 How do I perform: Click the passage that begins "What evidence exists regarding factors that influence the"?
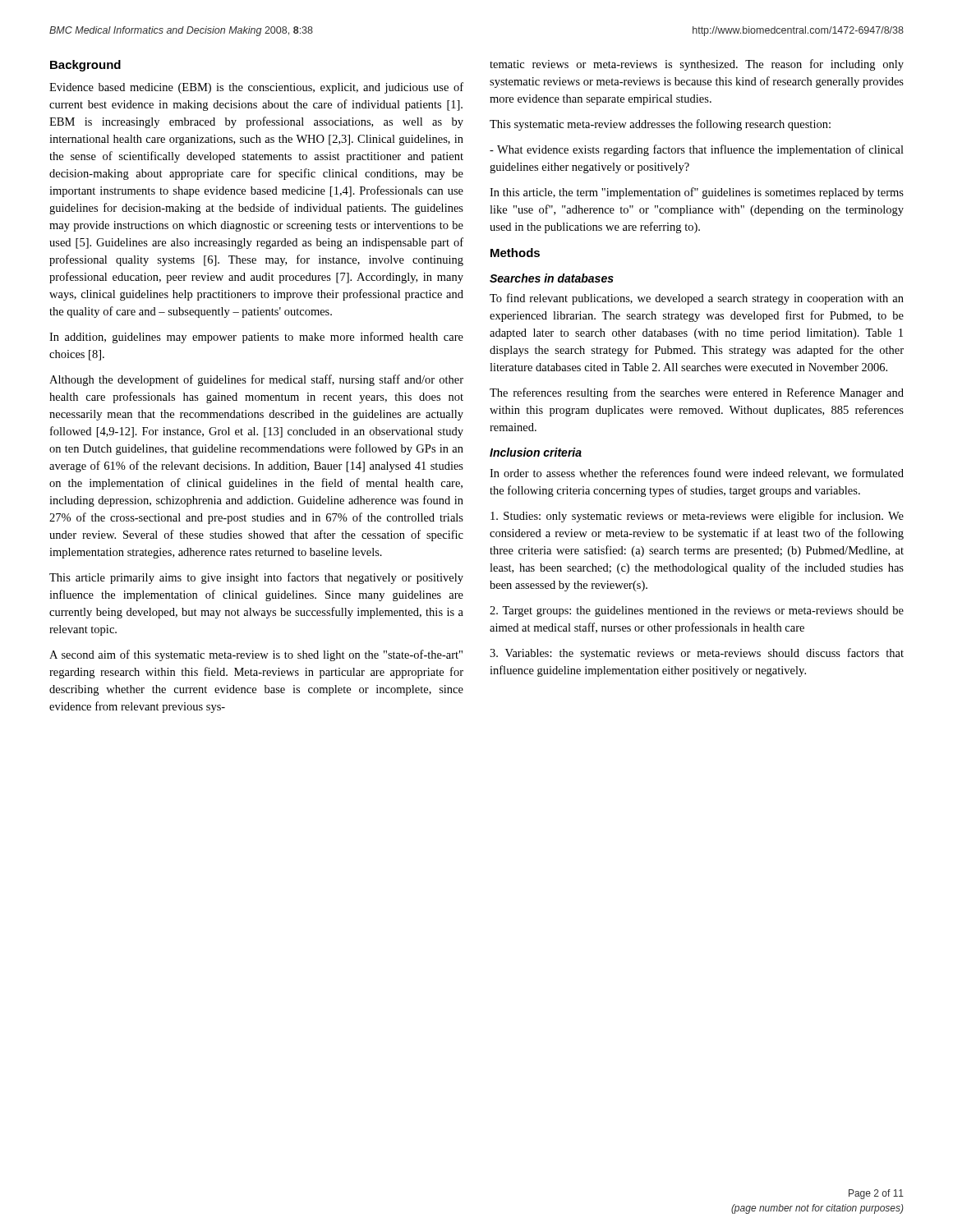click(697, 158)
